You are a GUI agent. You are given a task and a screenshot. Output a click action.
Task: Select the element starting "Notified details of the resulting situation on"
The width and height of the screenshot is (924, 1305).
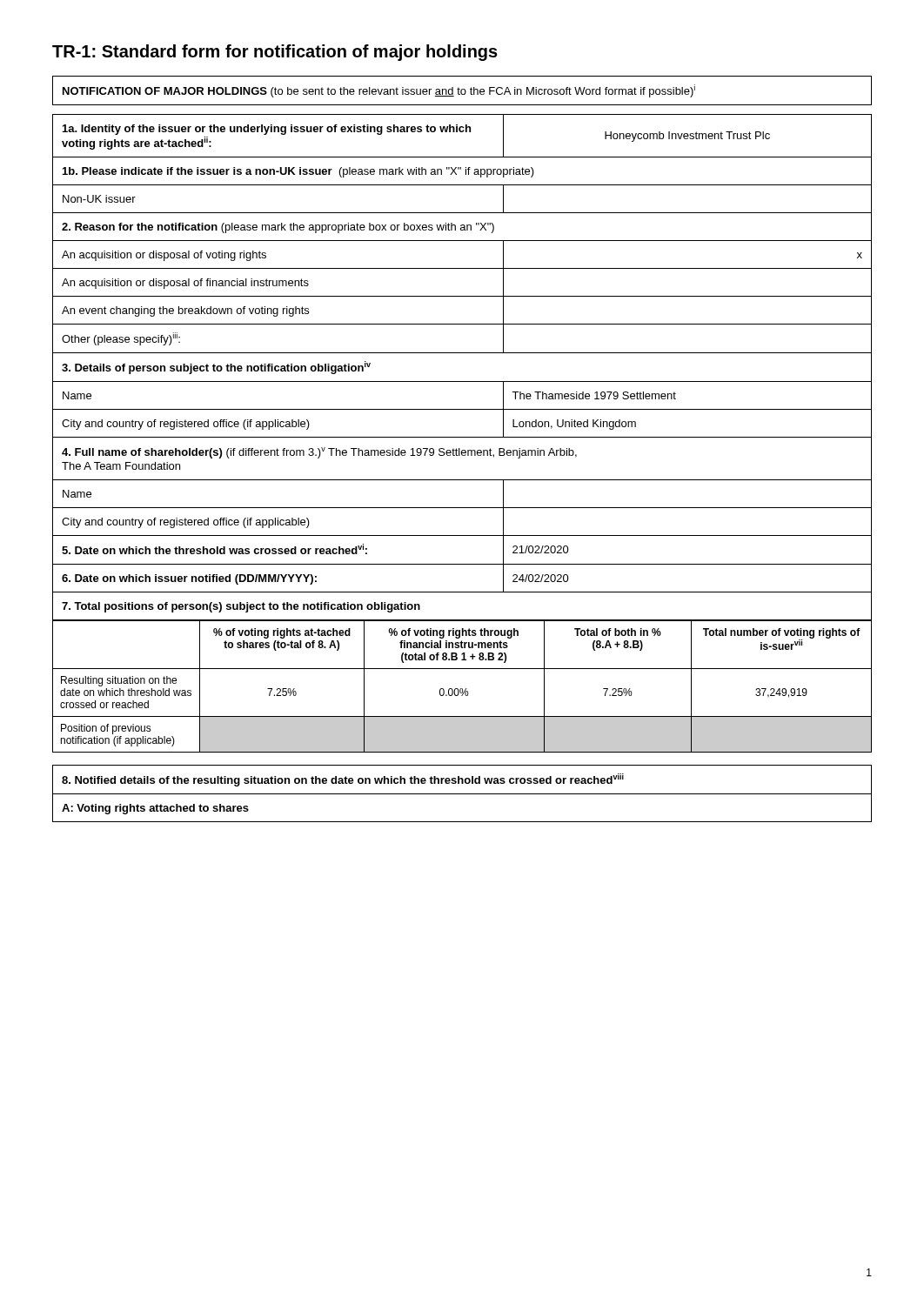click(343, 780)
